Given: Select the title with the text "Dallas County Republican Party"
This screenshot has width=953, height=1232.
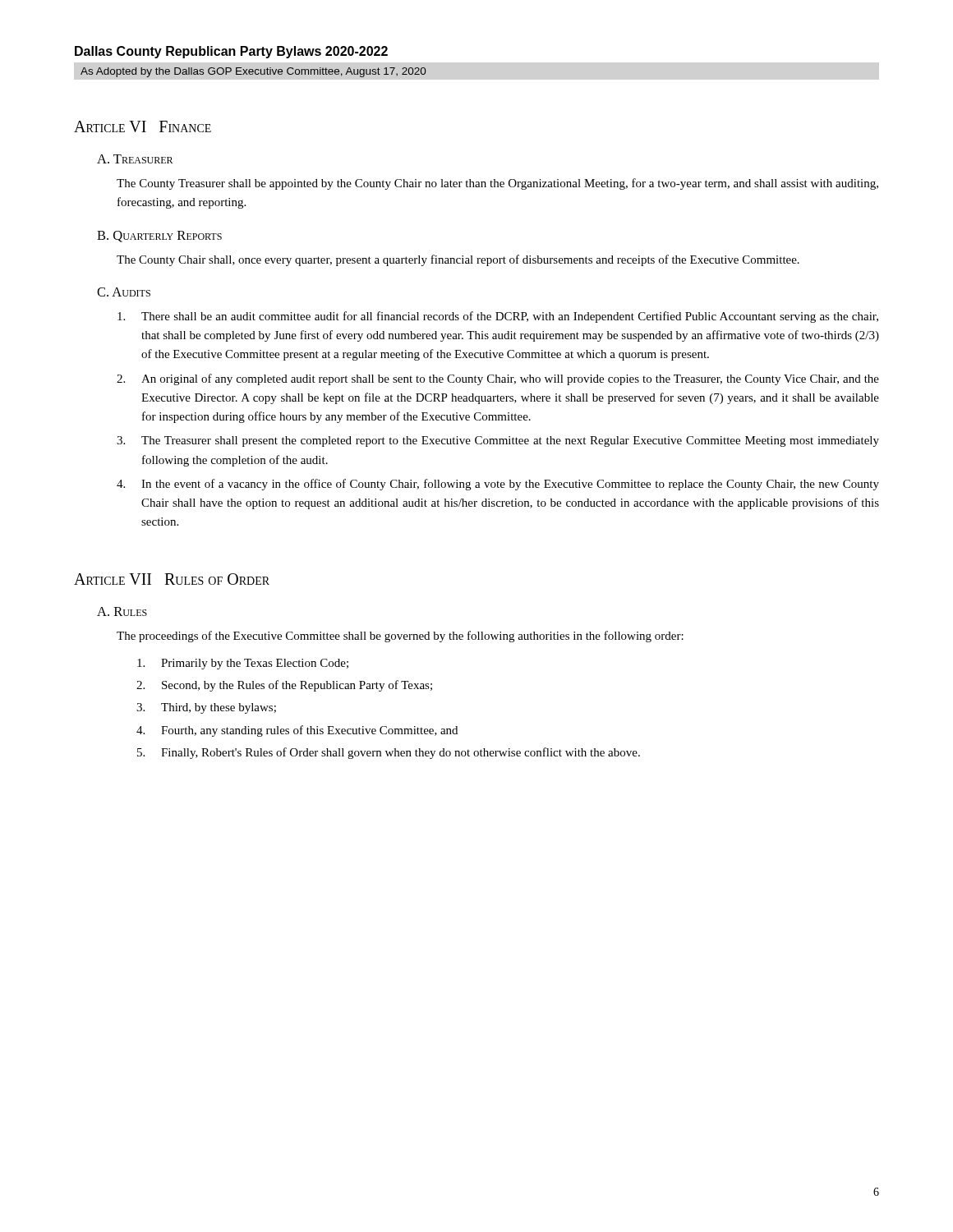Looking at the screenshot, I should click(231, 51).
